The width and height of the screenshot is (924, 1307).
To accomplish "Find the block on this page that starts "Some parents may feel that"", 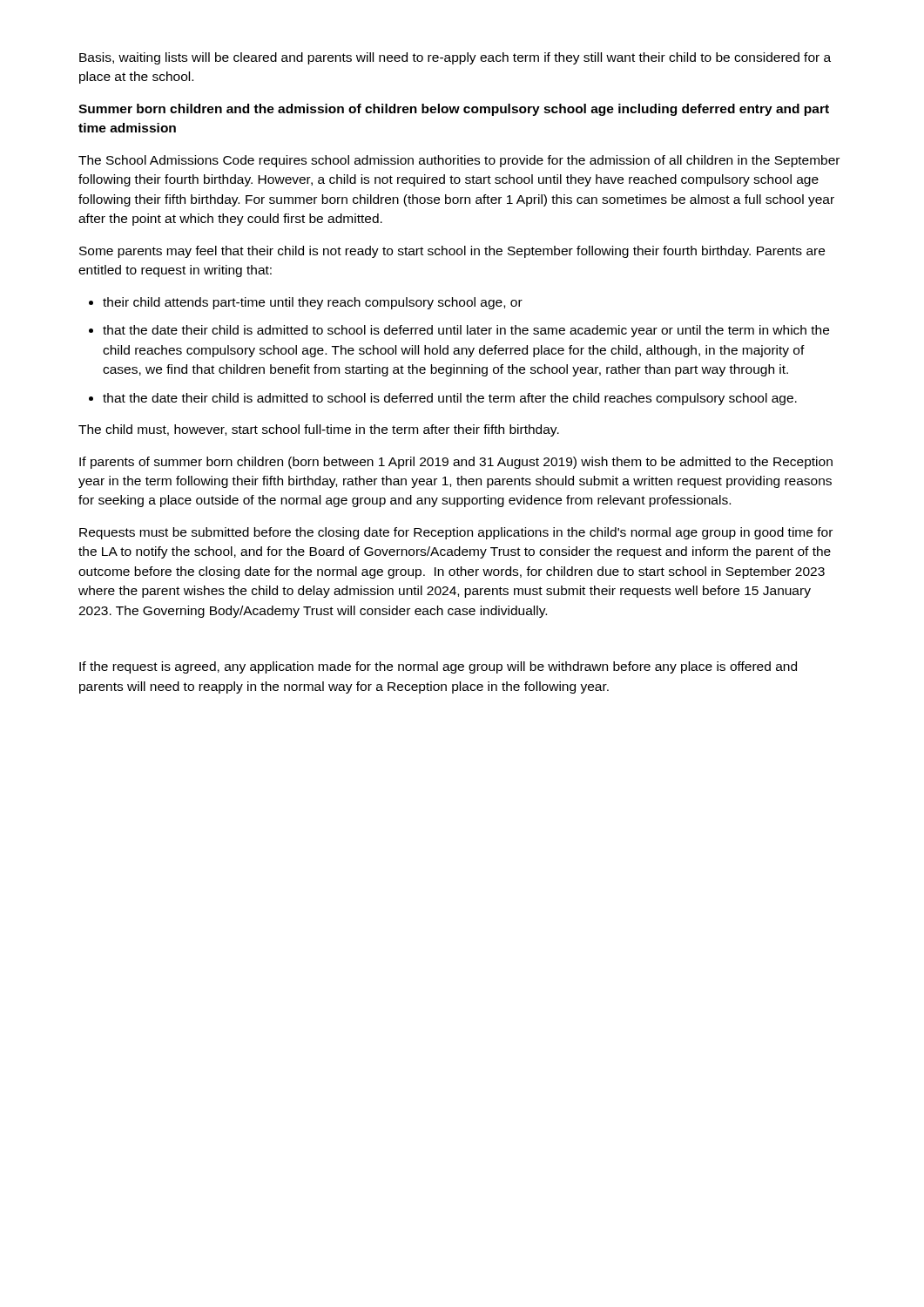I will point(452,260).
